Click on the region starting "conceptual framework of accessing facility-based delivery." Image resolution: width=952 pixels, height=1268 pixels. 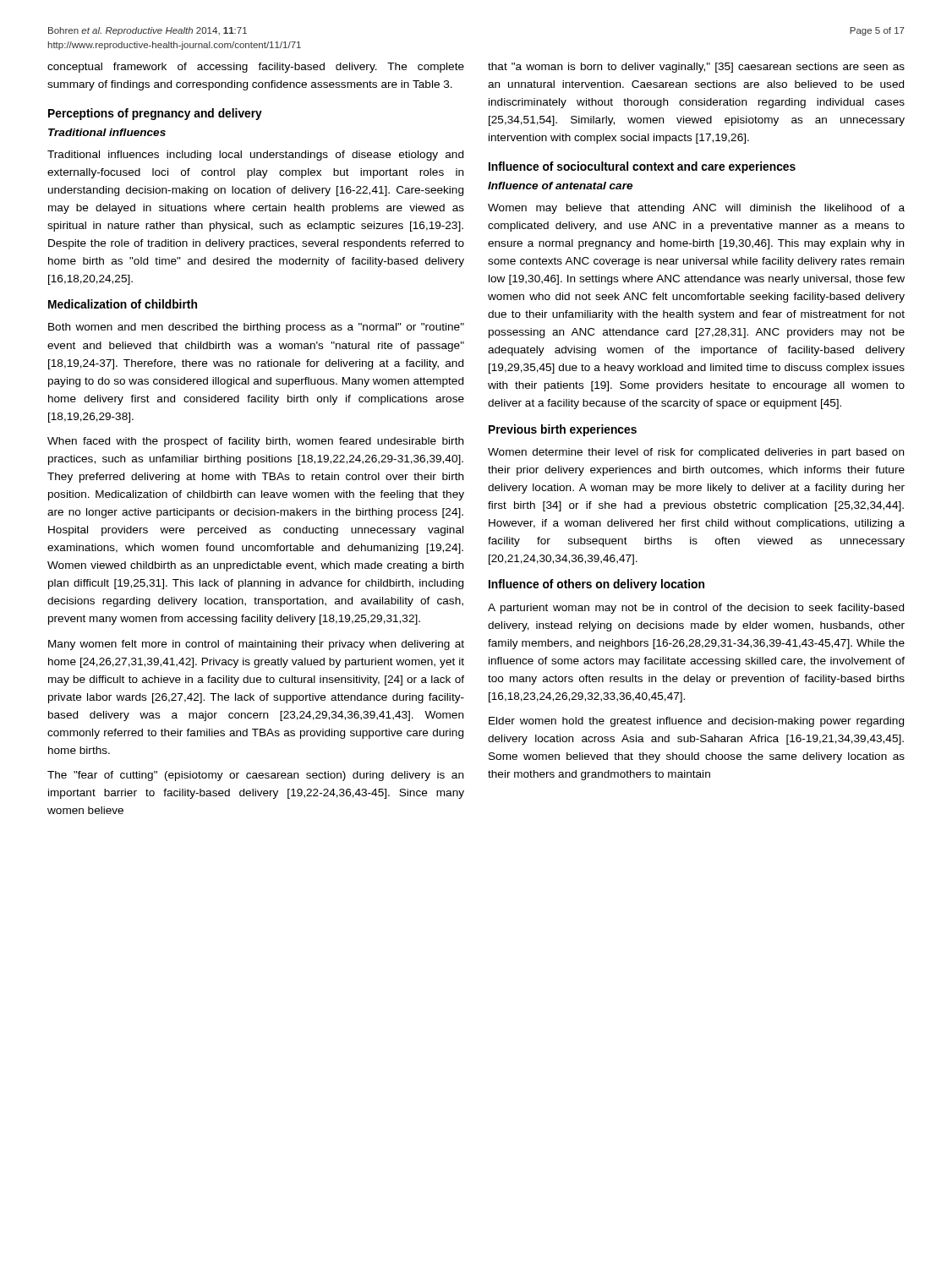click(256, 75)
